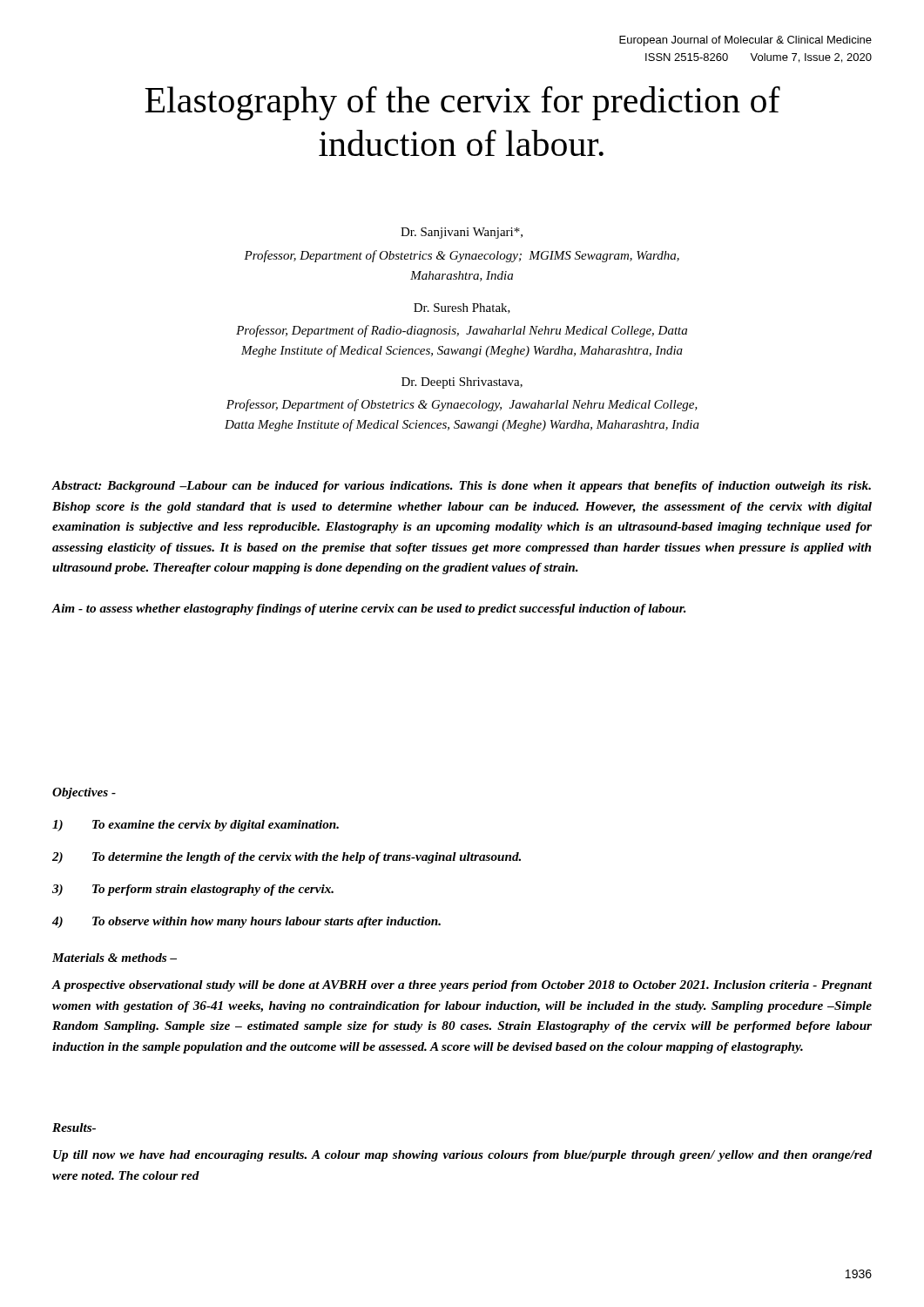Point to the text block starting "Abstract: Background –Labour can be induced for"
The width and height of the screenshot is (924, 1307).
pos(462,546)
